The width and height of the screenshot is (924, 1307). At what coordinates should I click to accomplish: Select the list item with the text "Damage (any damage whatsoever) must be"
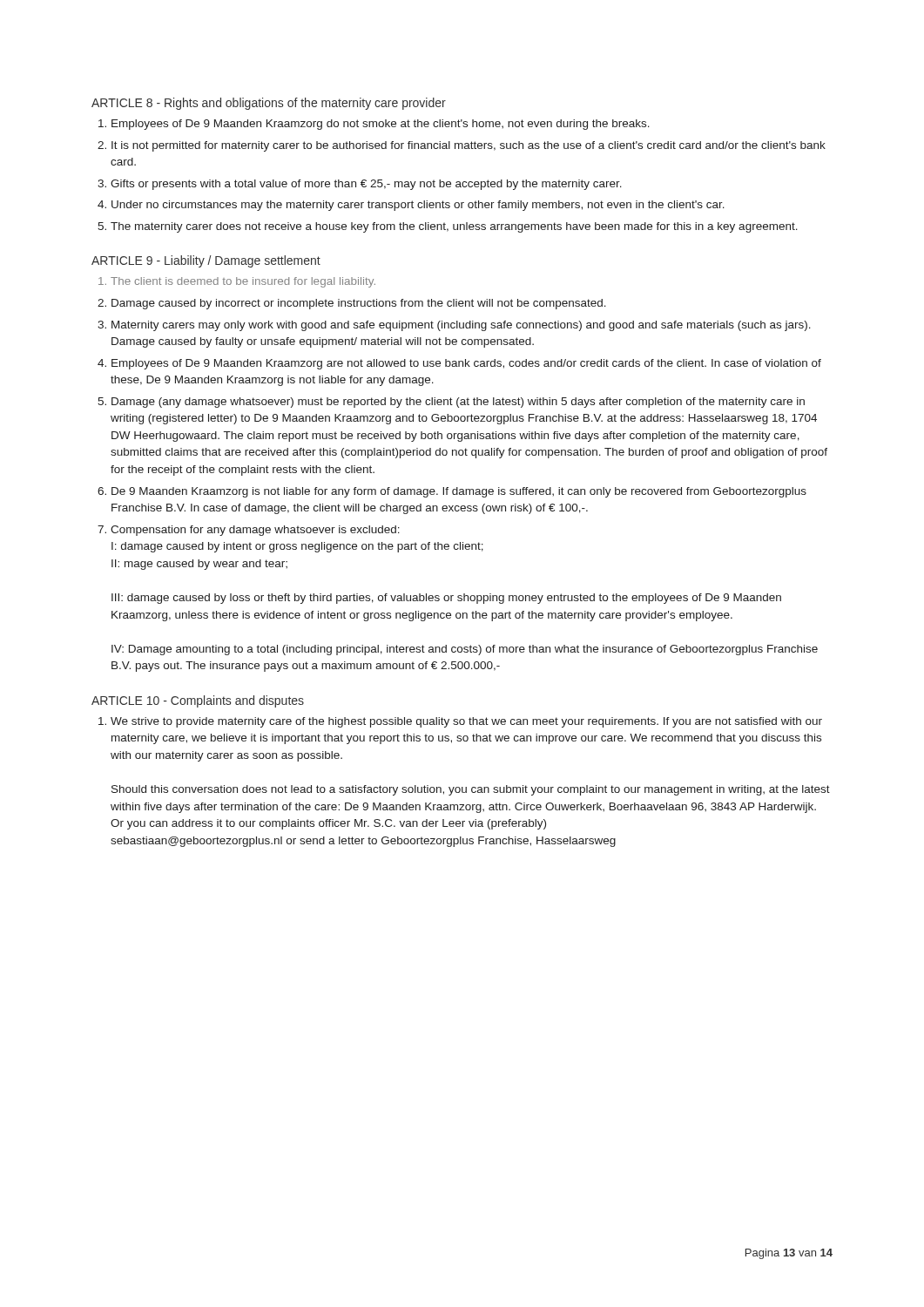[469, 435]
